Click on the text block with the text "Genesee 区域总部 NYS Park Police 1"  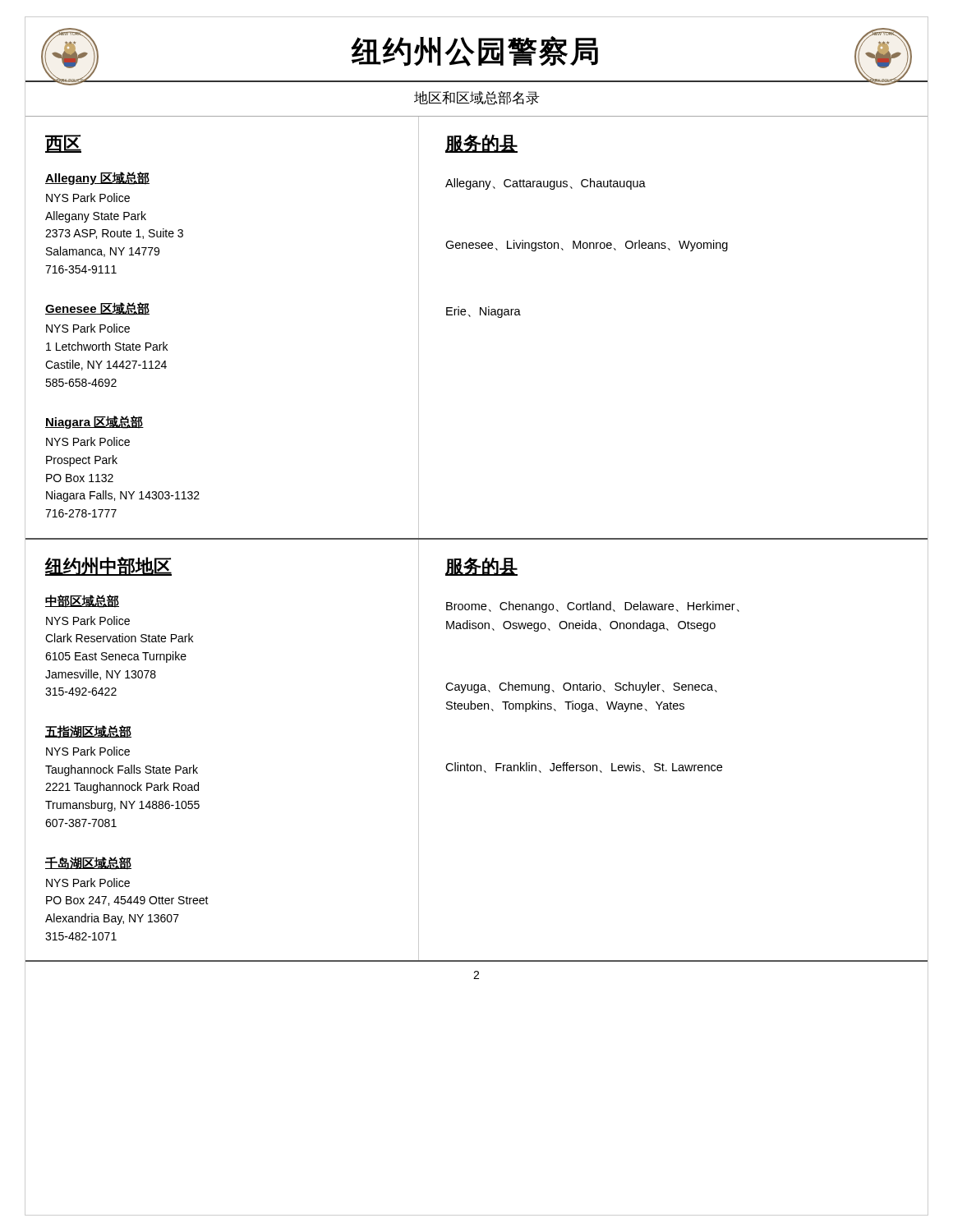click(97, 309)
